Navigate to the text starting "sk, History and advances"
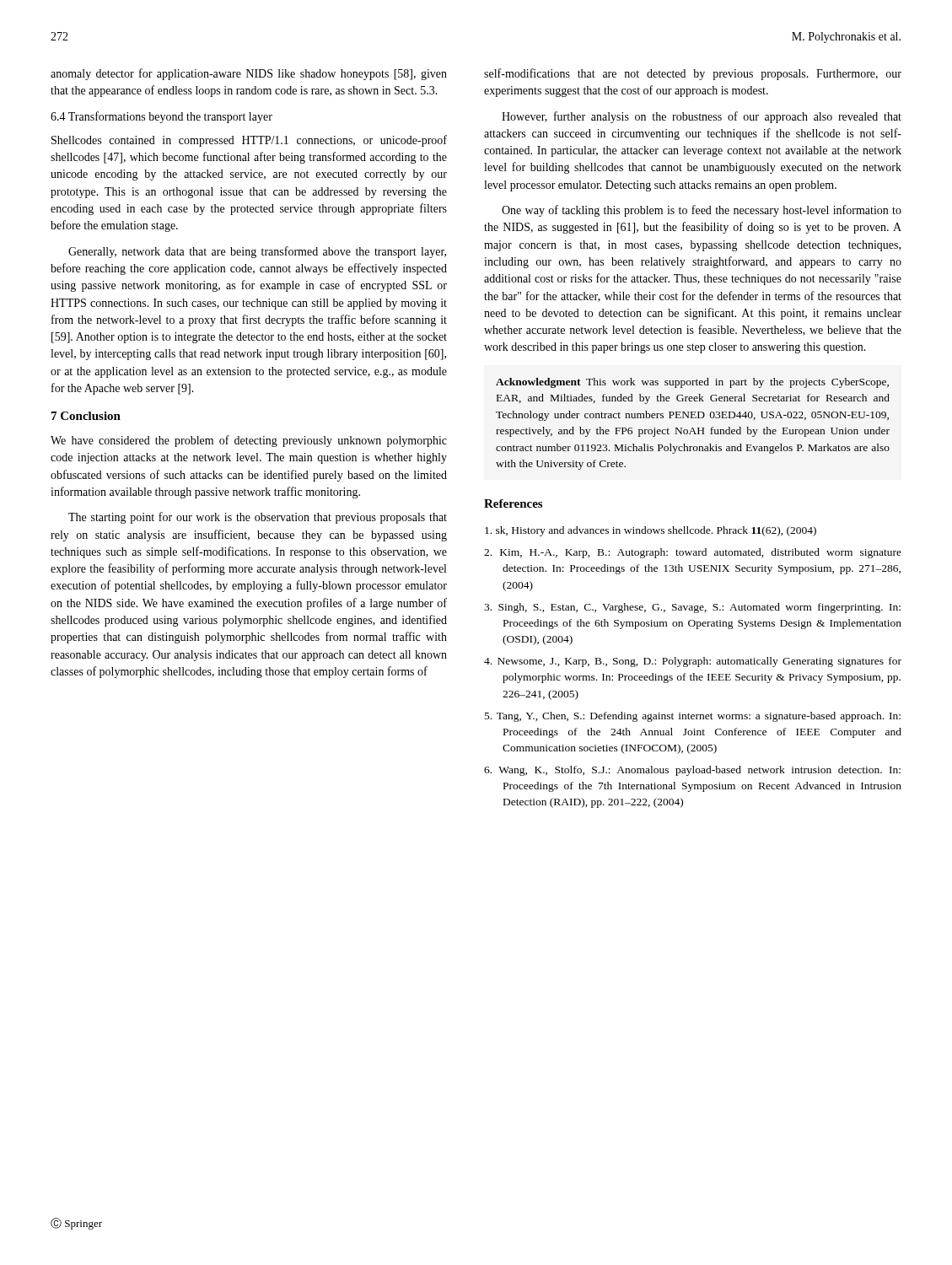 650,530
